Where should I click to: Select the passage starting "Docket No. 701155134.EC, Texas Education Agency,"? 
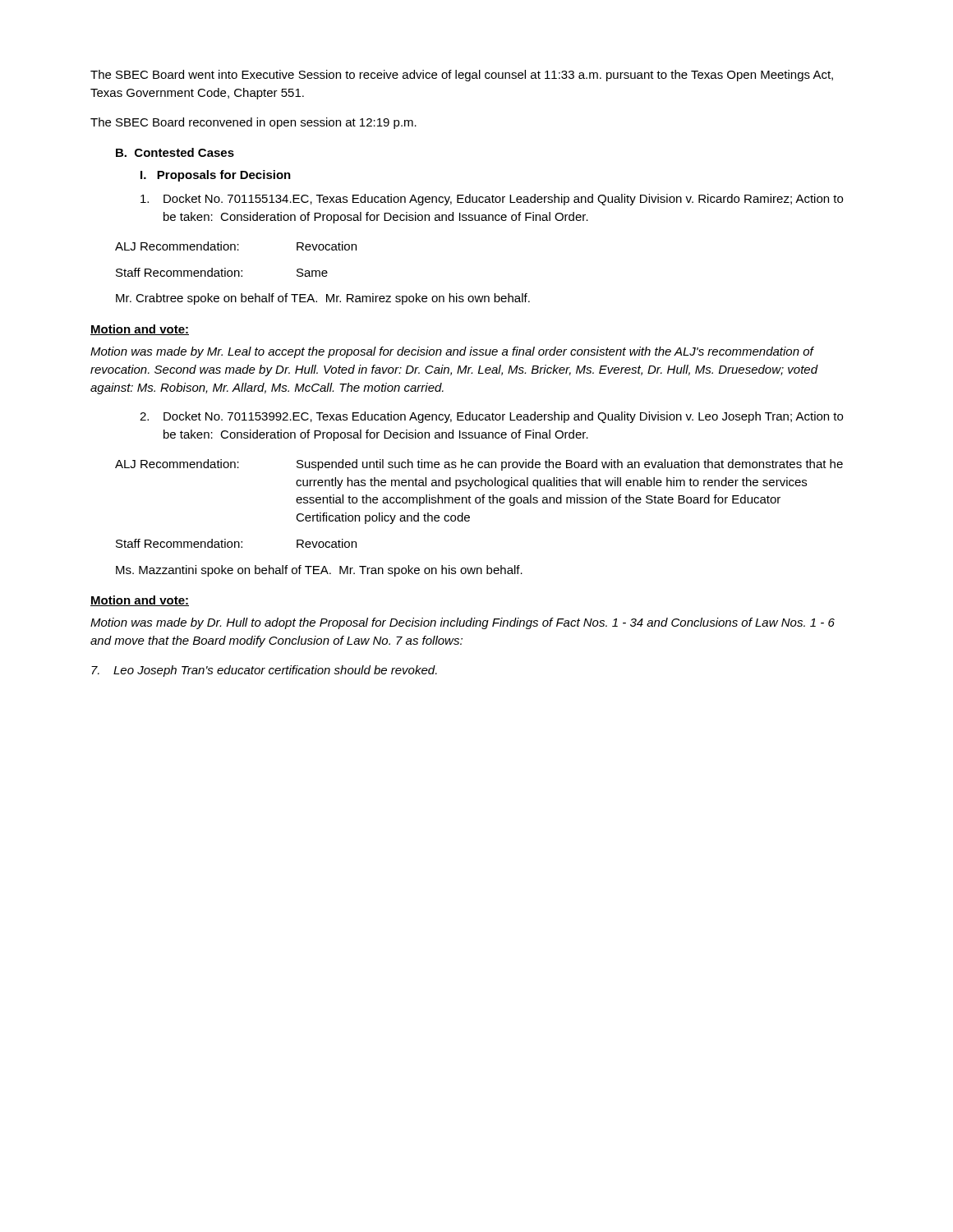click(493, 208)
